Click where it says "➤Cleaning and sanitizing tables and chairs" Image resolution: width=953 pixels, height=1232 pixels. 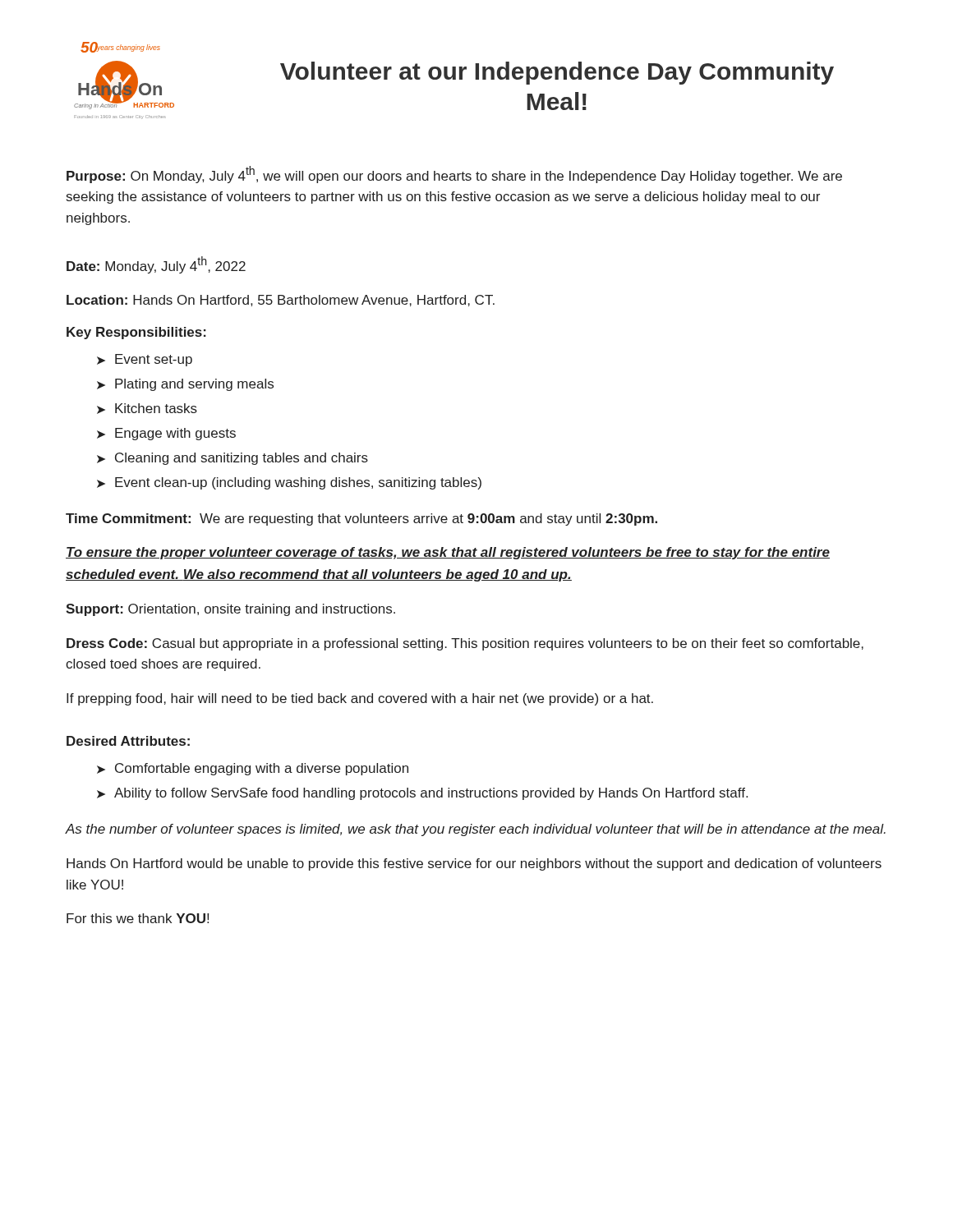[x=232, y=458]
